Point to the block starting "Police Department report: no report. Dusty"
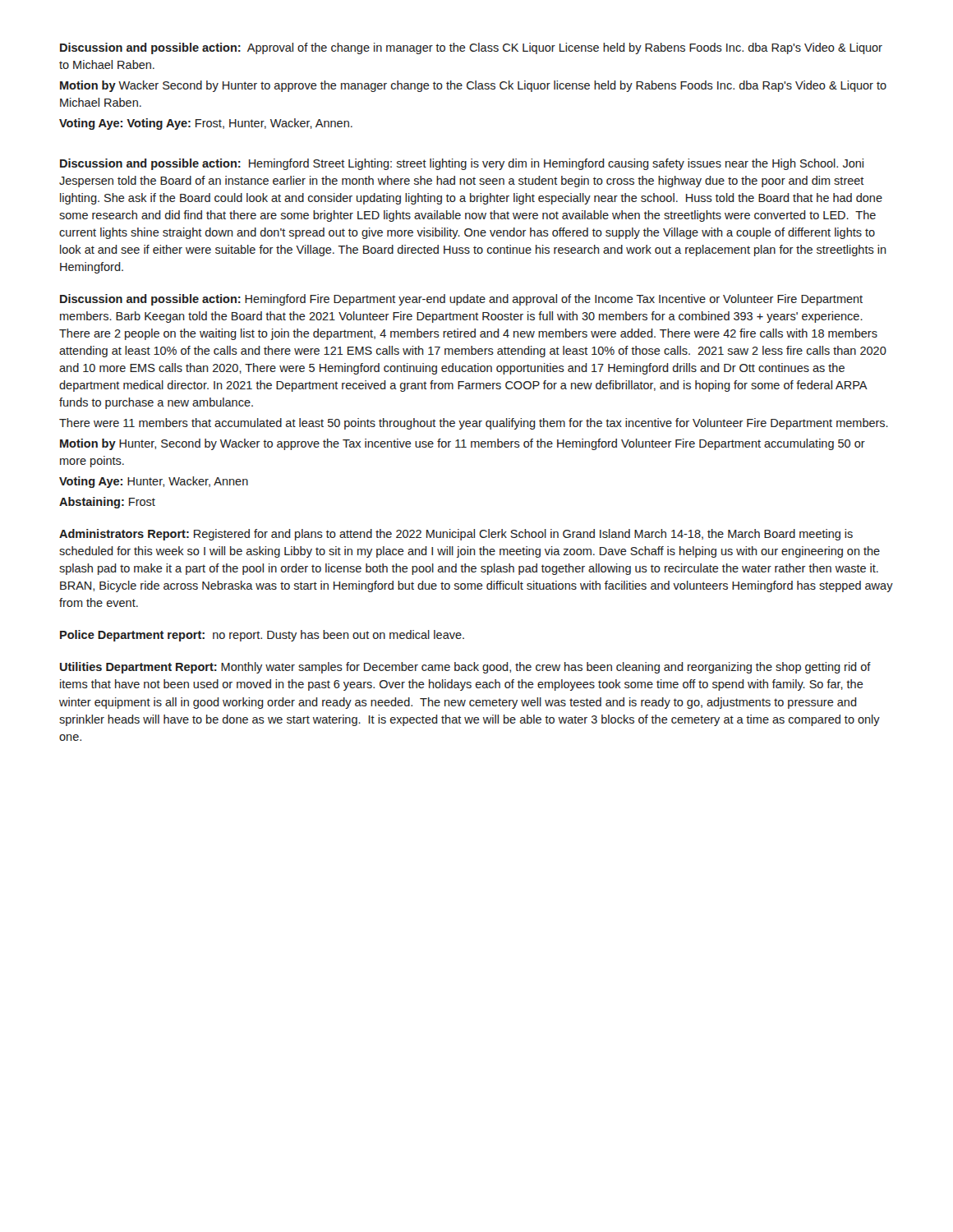This screenshot has height=1232, width=953. tap(262, 636)
